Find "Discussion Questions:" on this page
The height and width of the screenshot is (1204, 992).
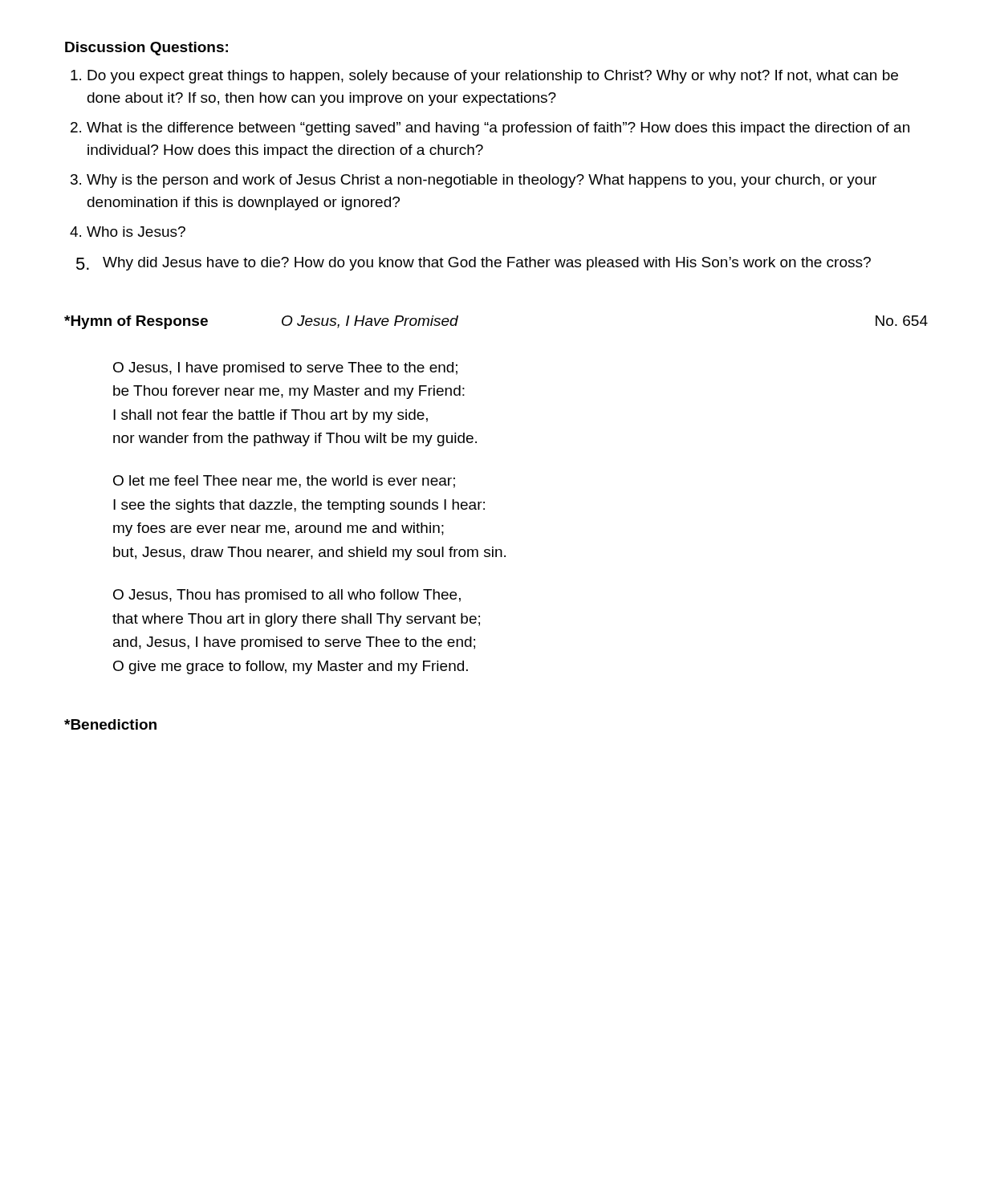(147, 47)
